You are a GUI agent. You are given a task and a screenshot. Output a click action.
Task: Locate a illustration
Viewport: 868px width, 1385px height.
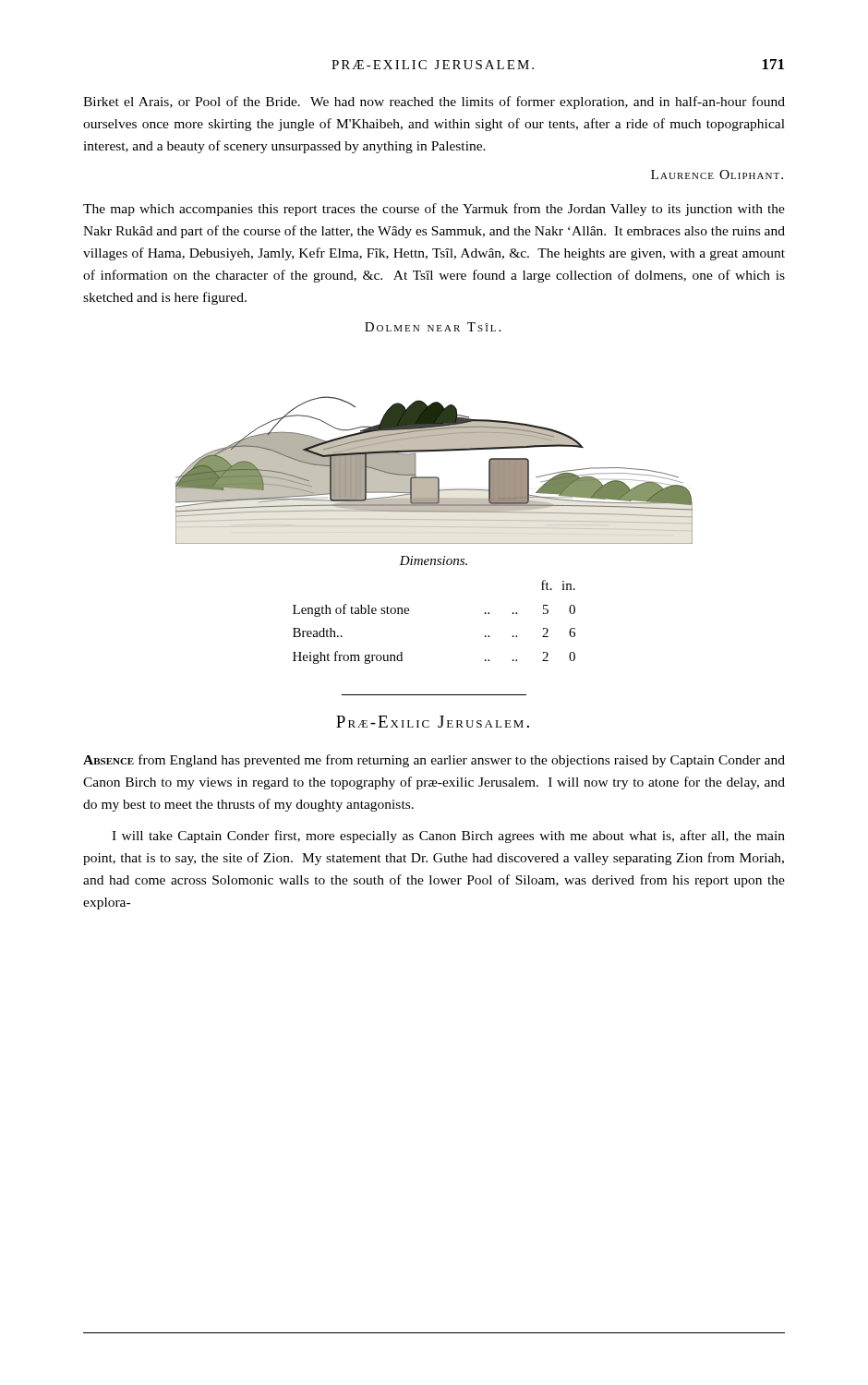(x=434, y=442)
